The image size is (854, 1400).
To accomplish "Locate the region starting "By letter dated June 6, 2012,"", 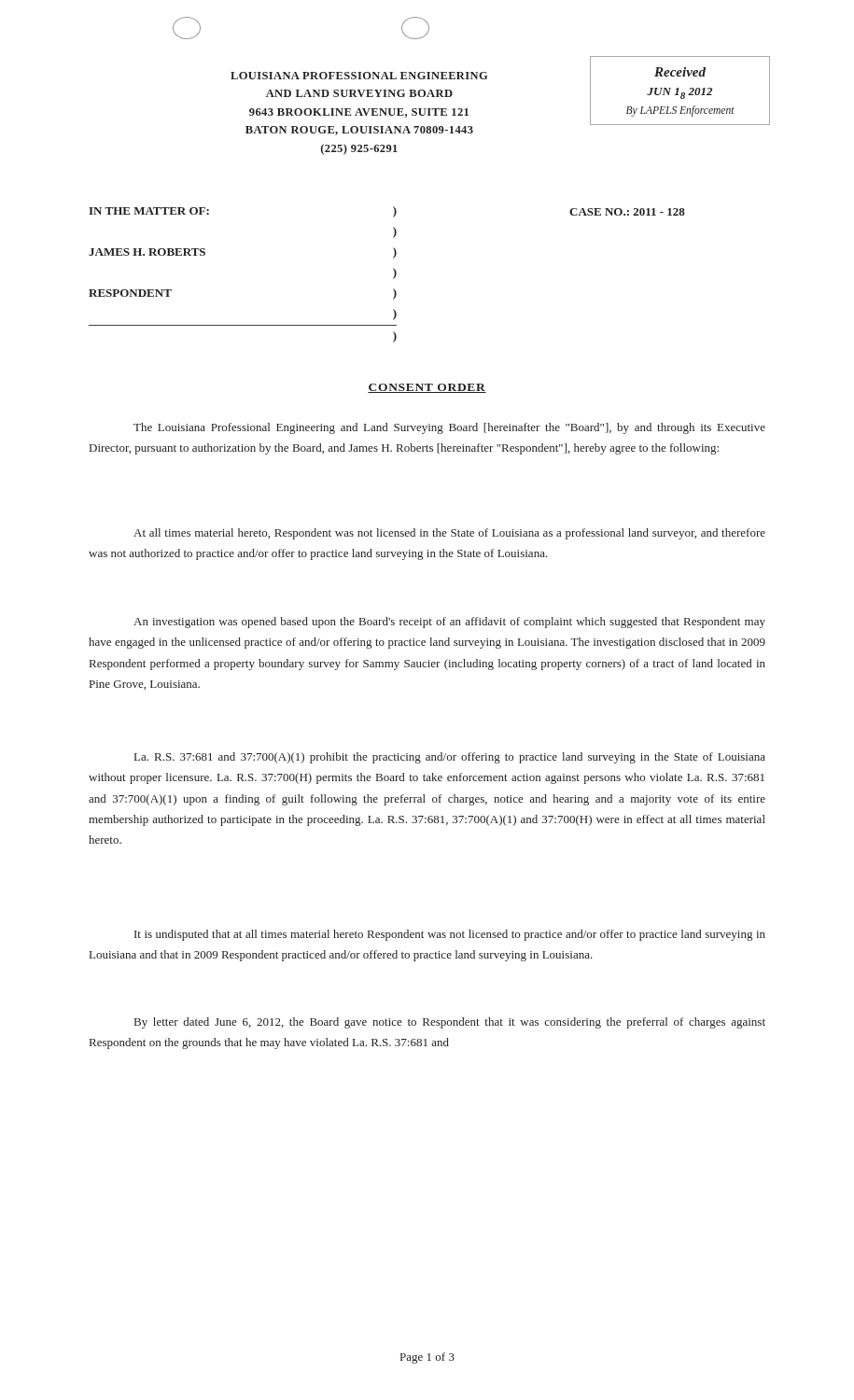I will tap(427, 1032).
